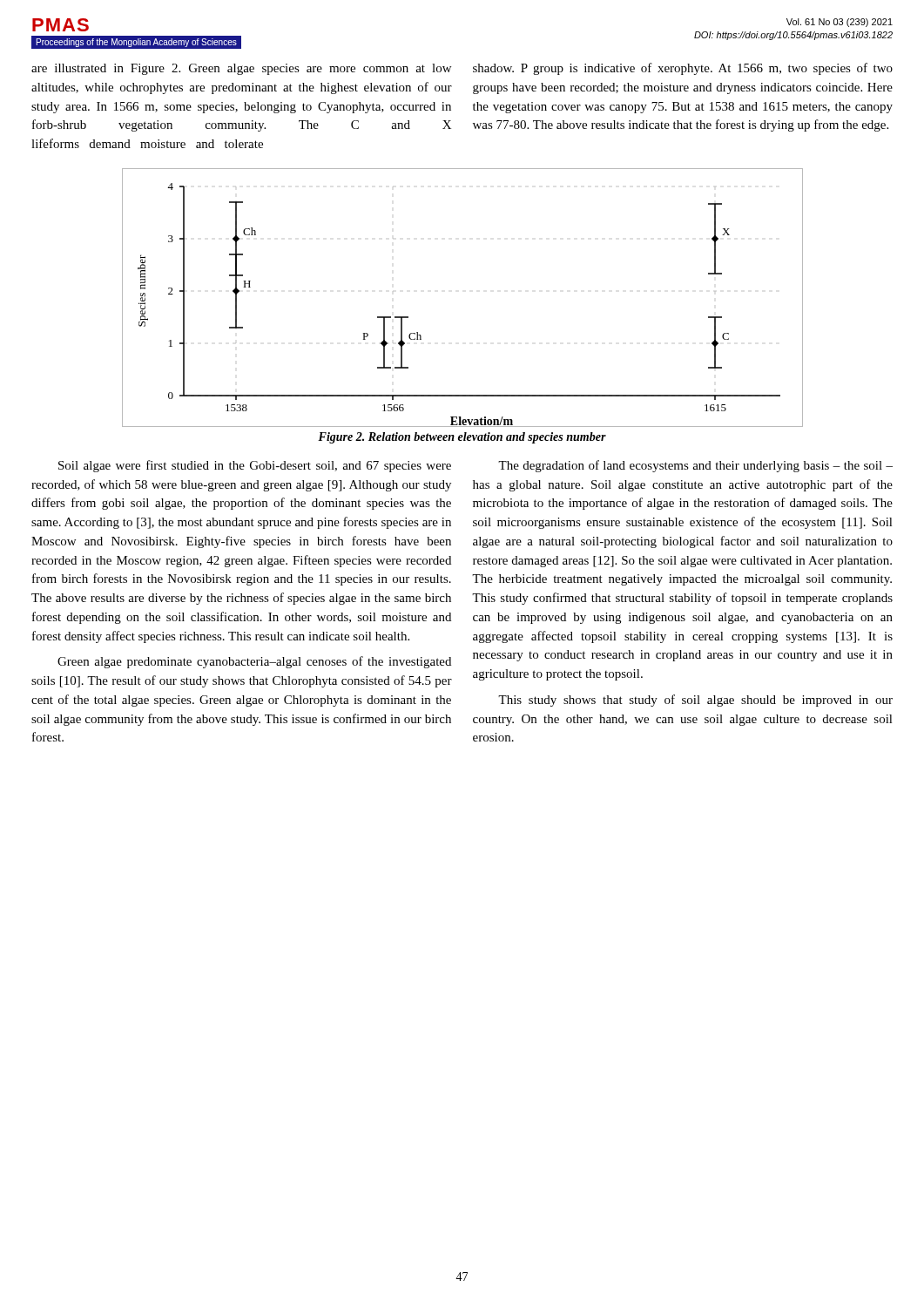The image size is (924, 1307).
Task: Locate the text starting "are illustrated in Figure 2. Green algae species"
Action: (241, 106)
